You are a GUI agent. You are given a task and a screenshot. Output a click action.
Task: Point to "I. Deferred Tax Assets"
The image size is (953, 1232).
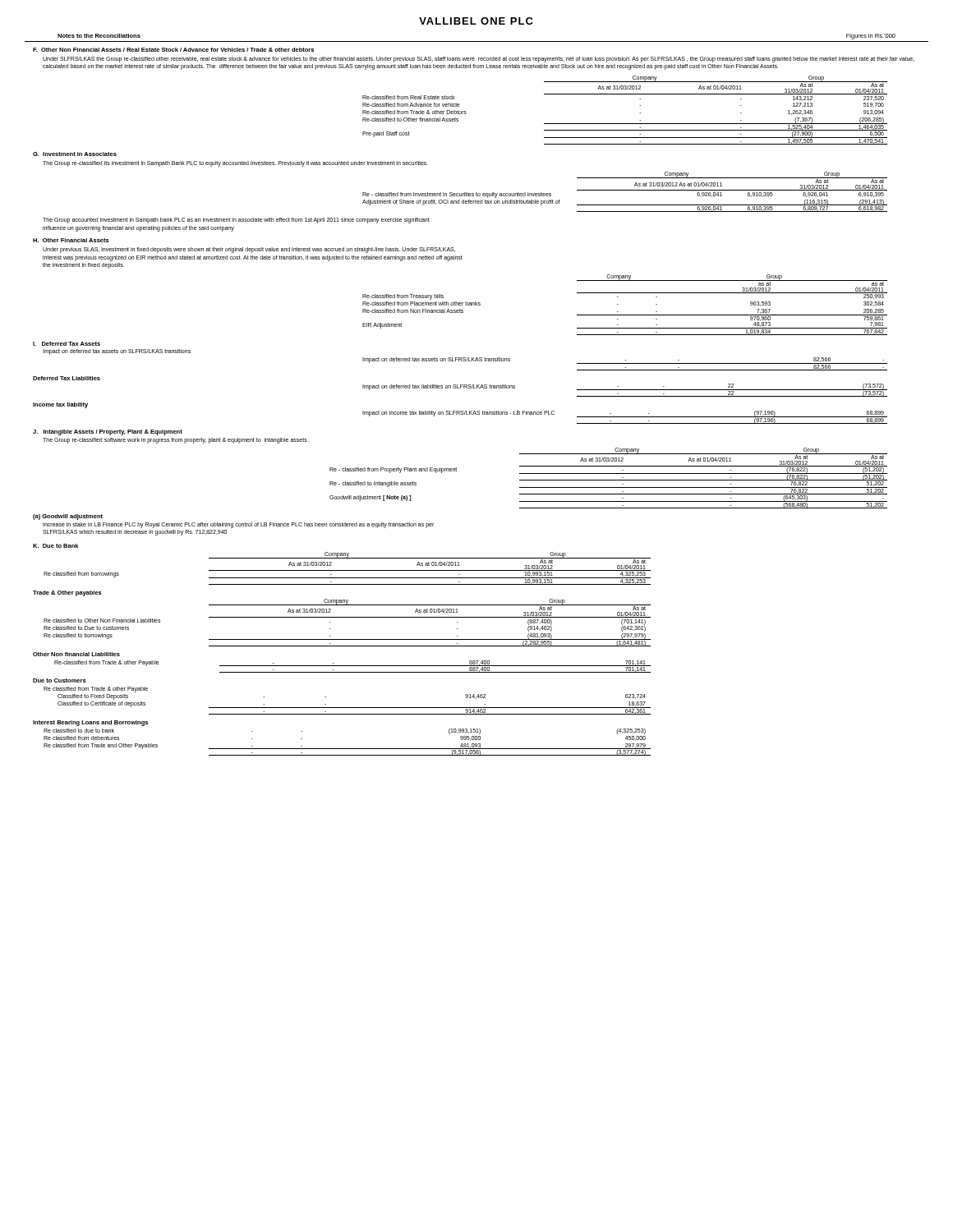point(67,344)
